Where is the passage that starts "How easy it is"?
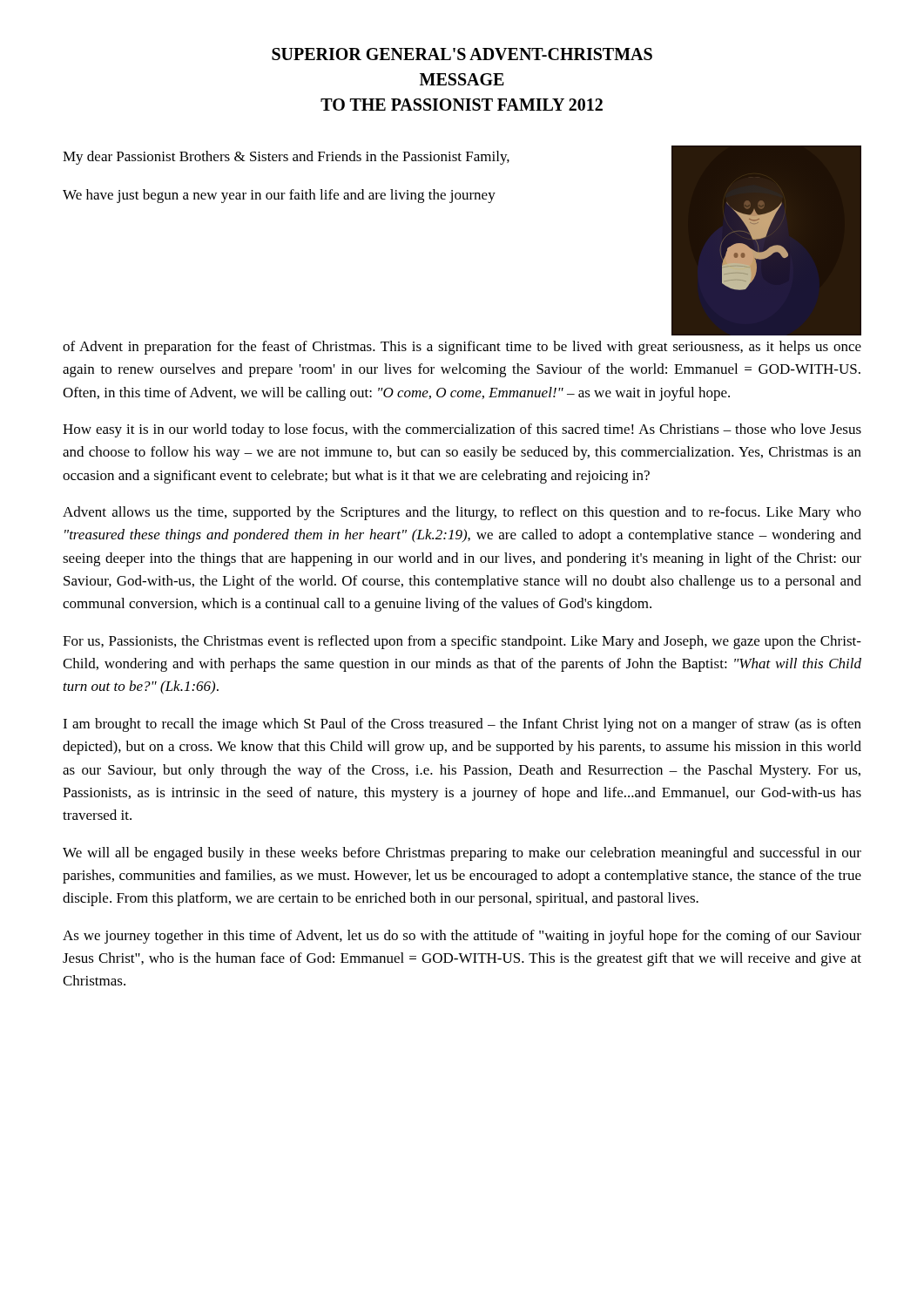 [x=462, y=453]
